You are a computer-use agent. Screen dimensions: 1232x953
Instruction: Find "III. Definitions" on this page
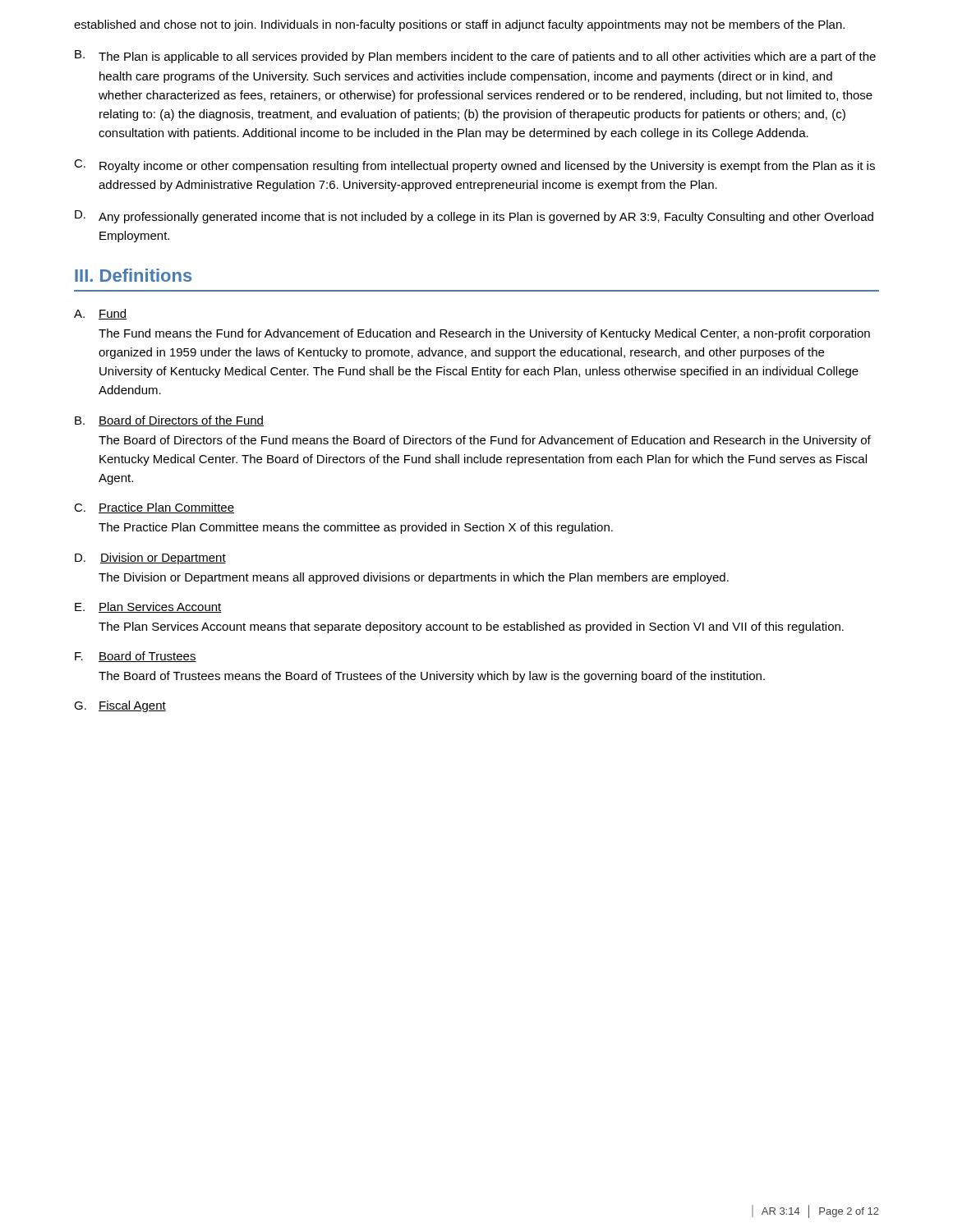point(476,278)
